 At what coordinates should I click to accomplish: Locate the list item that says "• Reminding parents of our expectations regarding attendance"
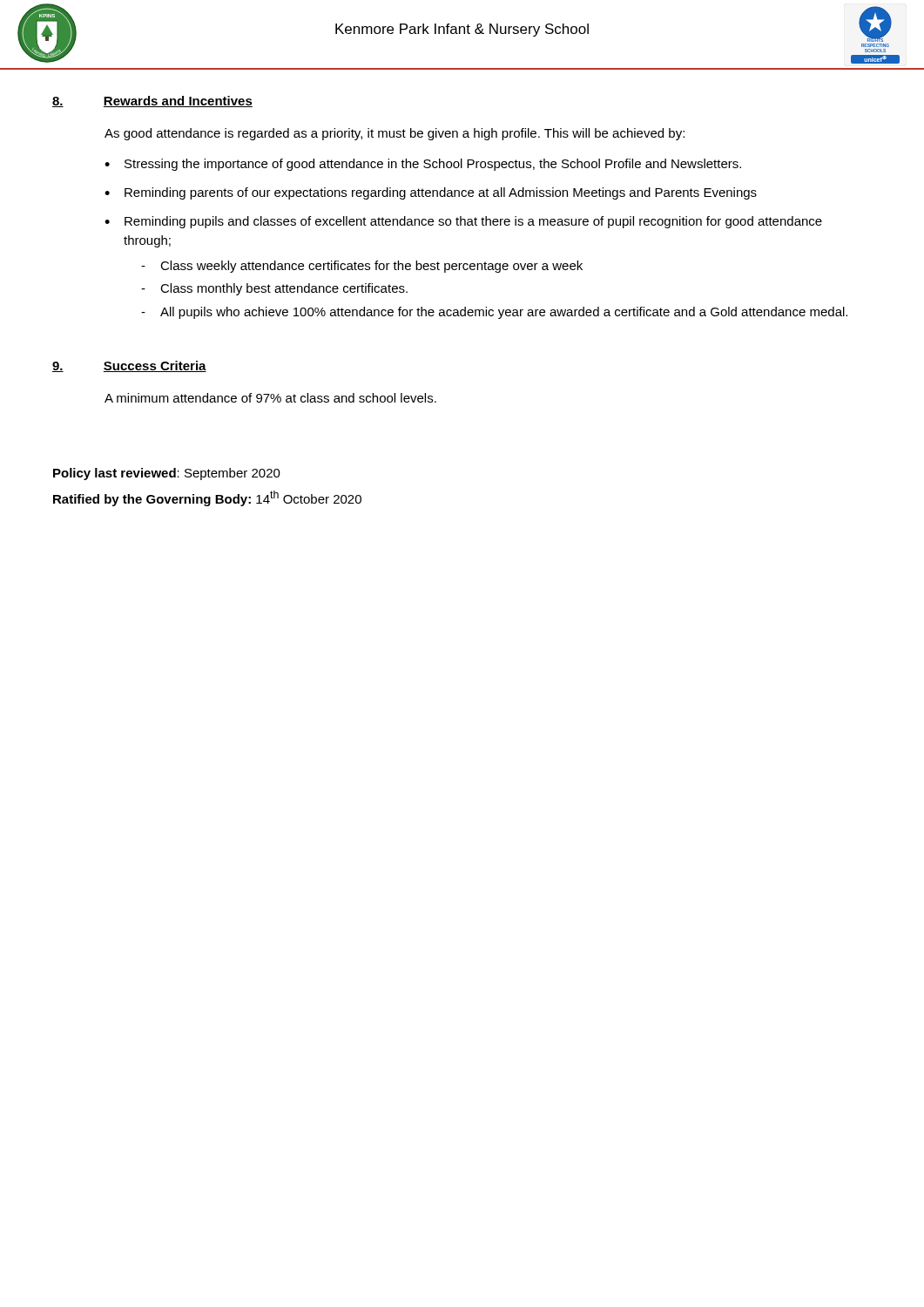[488, 194]
